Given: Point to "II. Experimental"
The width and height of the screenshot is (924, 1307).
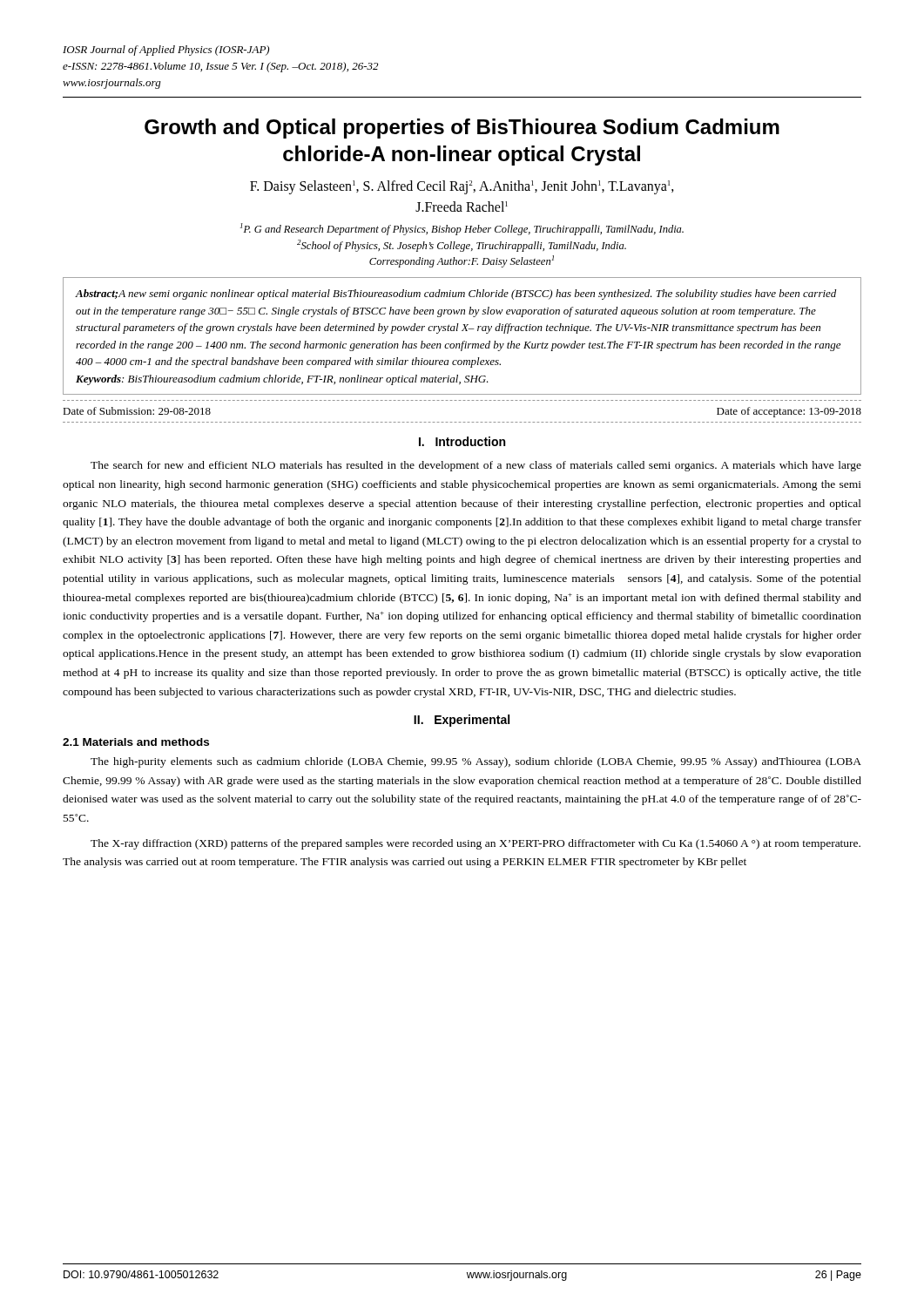Looking at the screenshot, I should click(462, 720).
